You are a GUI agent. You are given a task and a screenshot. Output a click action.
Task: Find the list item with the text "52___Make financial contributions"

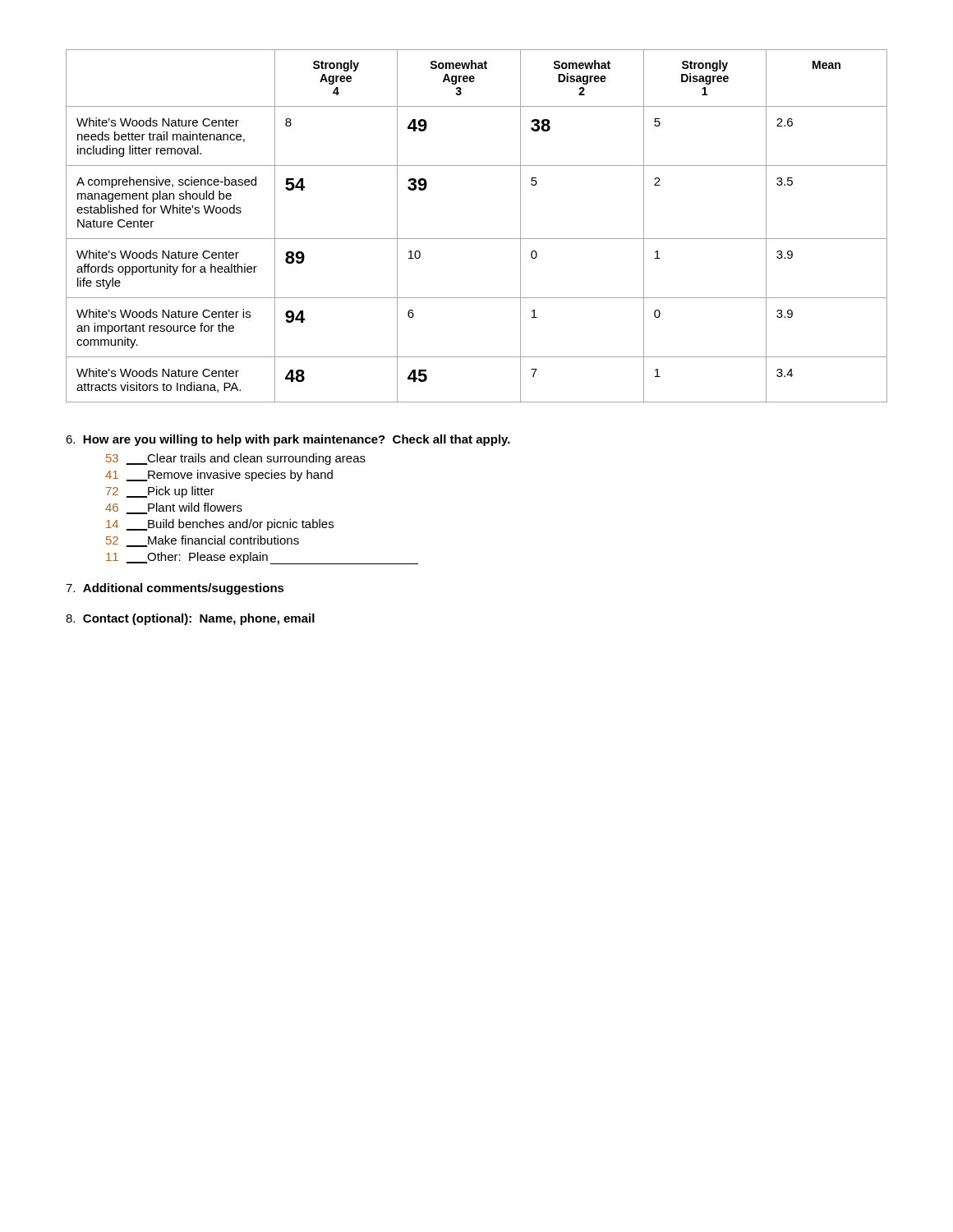(202, 540)
